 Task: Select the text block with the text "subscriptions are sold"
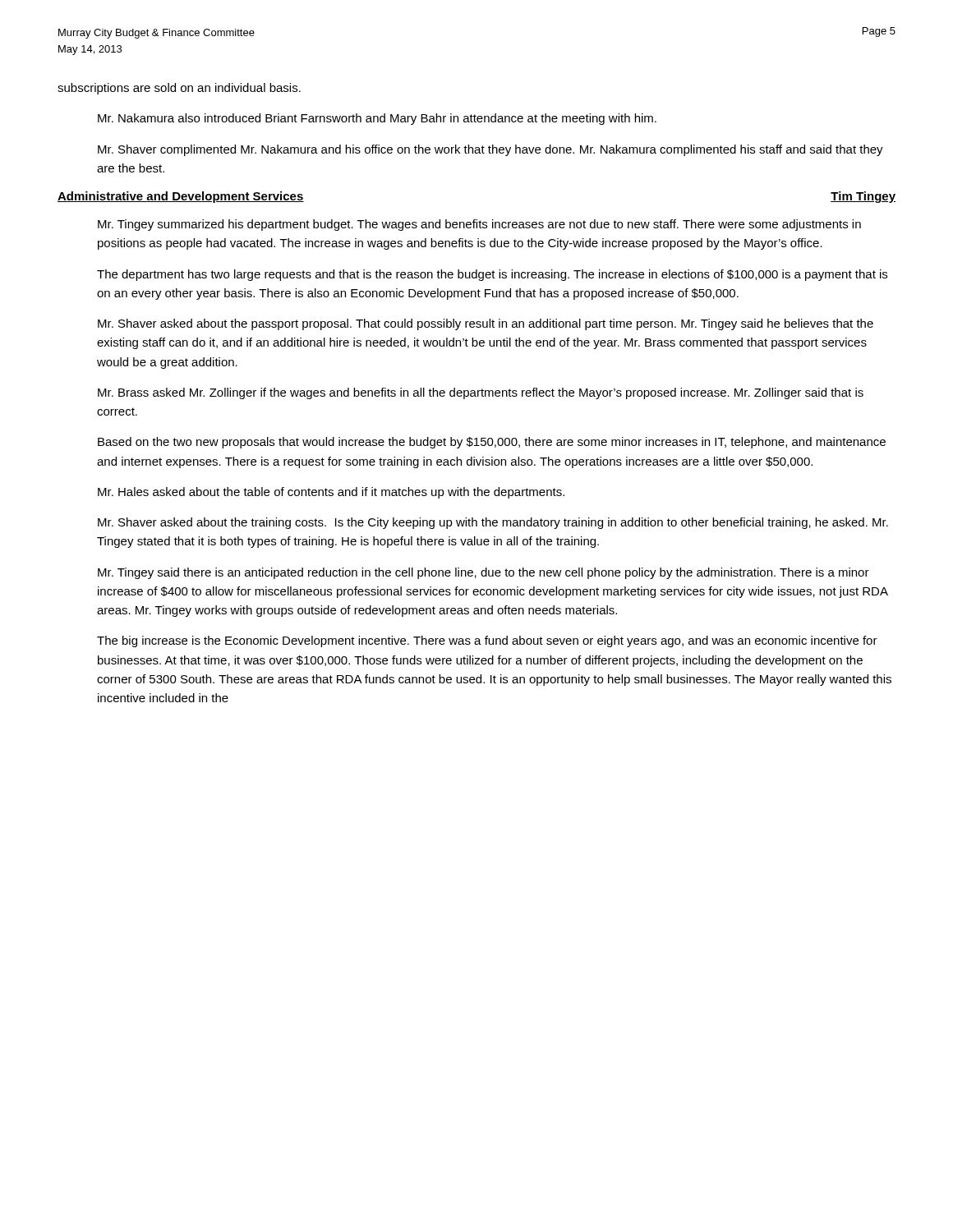click(179, 87)
